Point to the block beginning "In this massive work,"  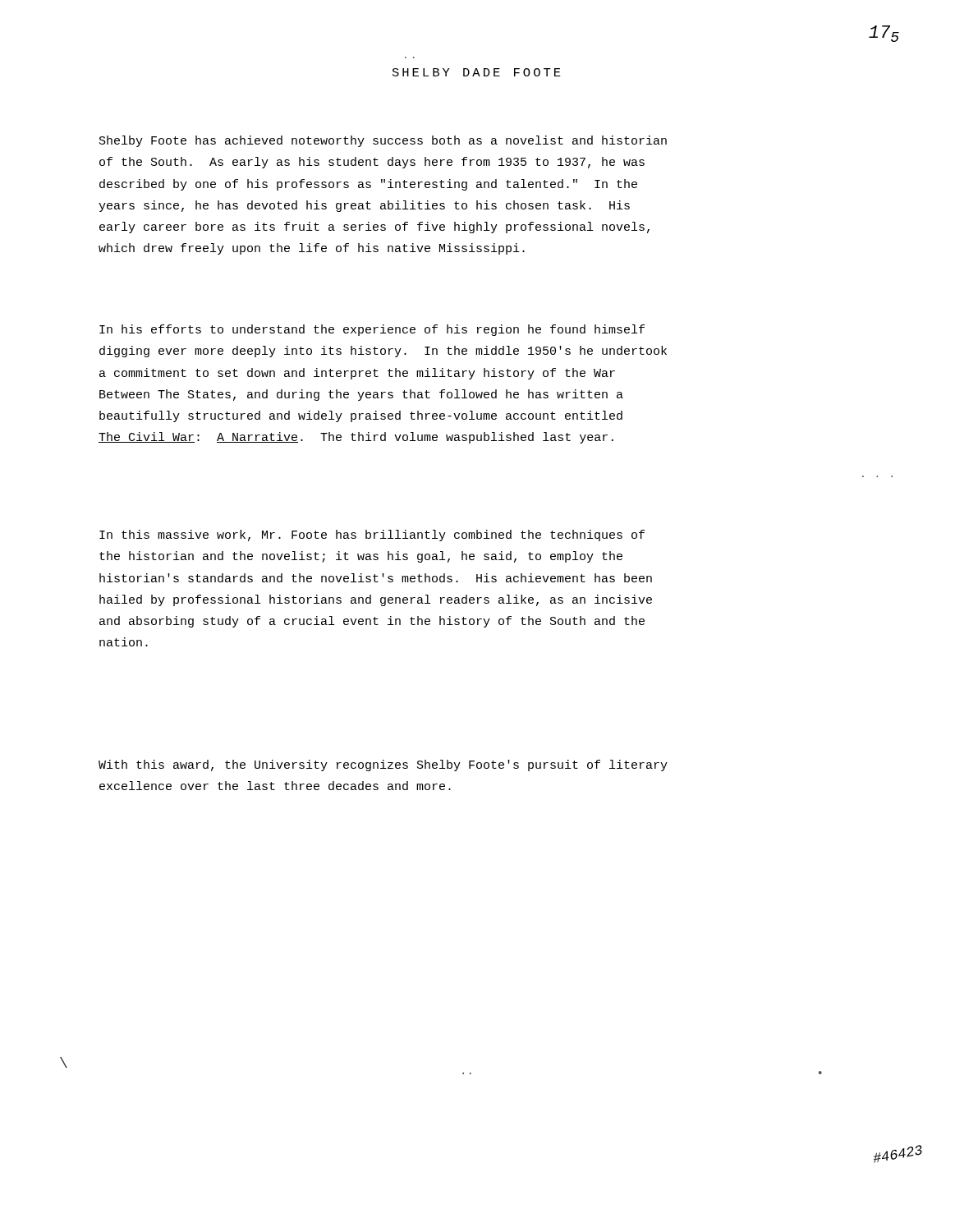pos(376,590)
